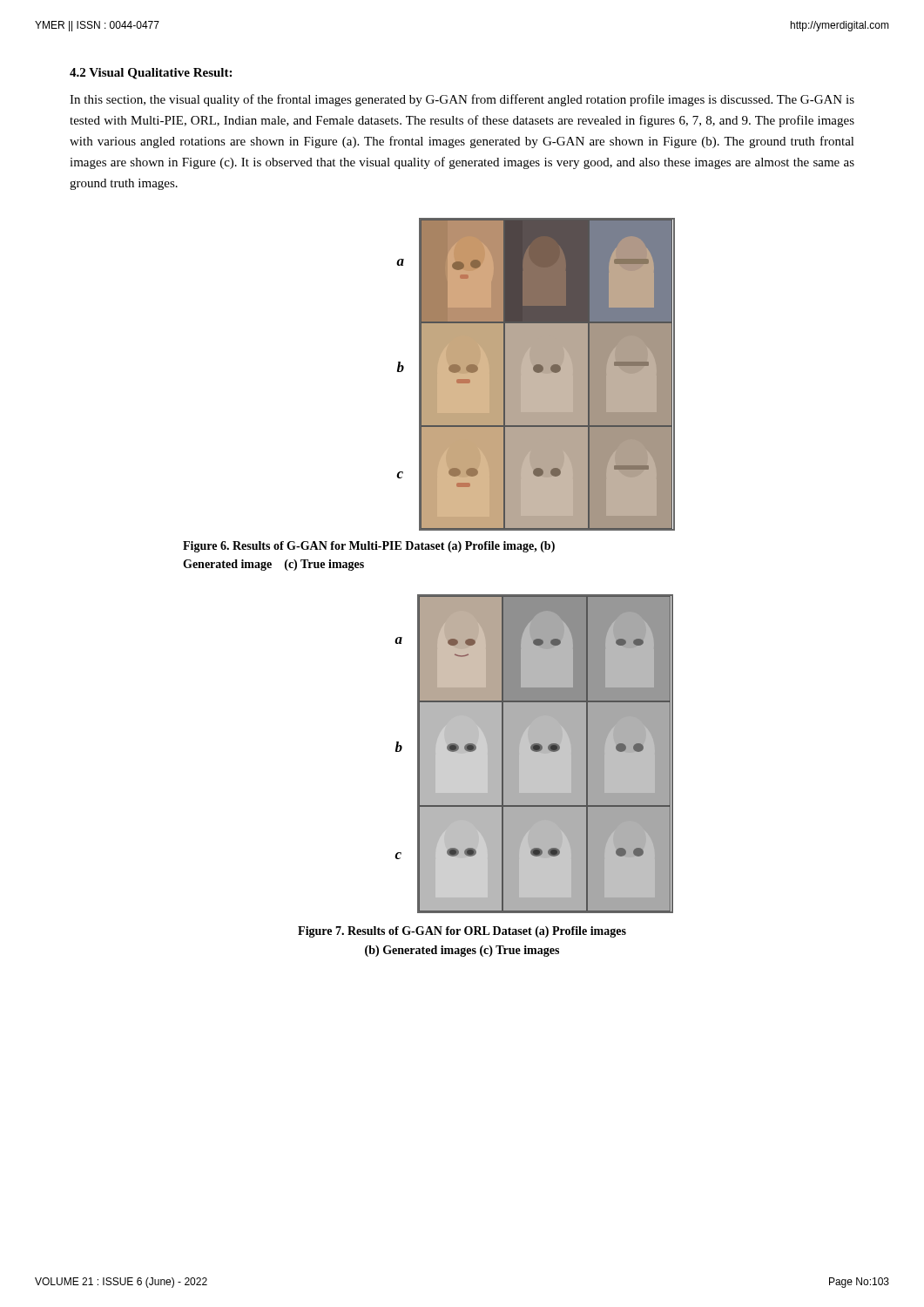Click on the text starting "Figure 7. Results of G-GAN for ORL Dataset"

tap(462, 941)
